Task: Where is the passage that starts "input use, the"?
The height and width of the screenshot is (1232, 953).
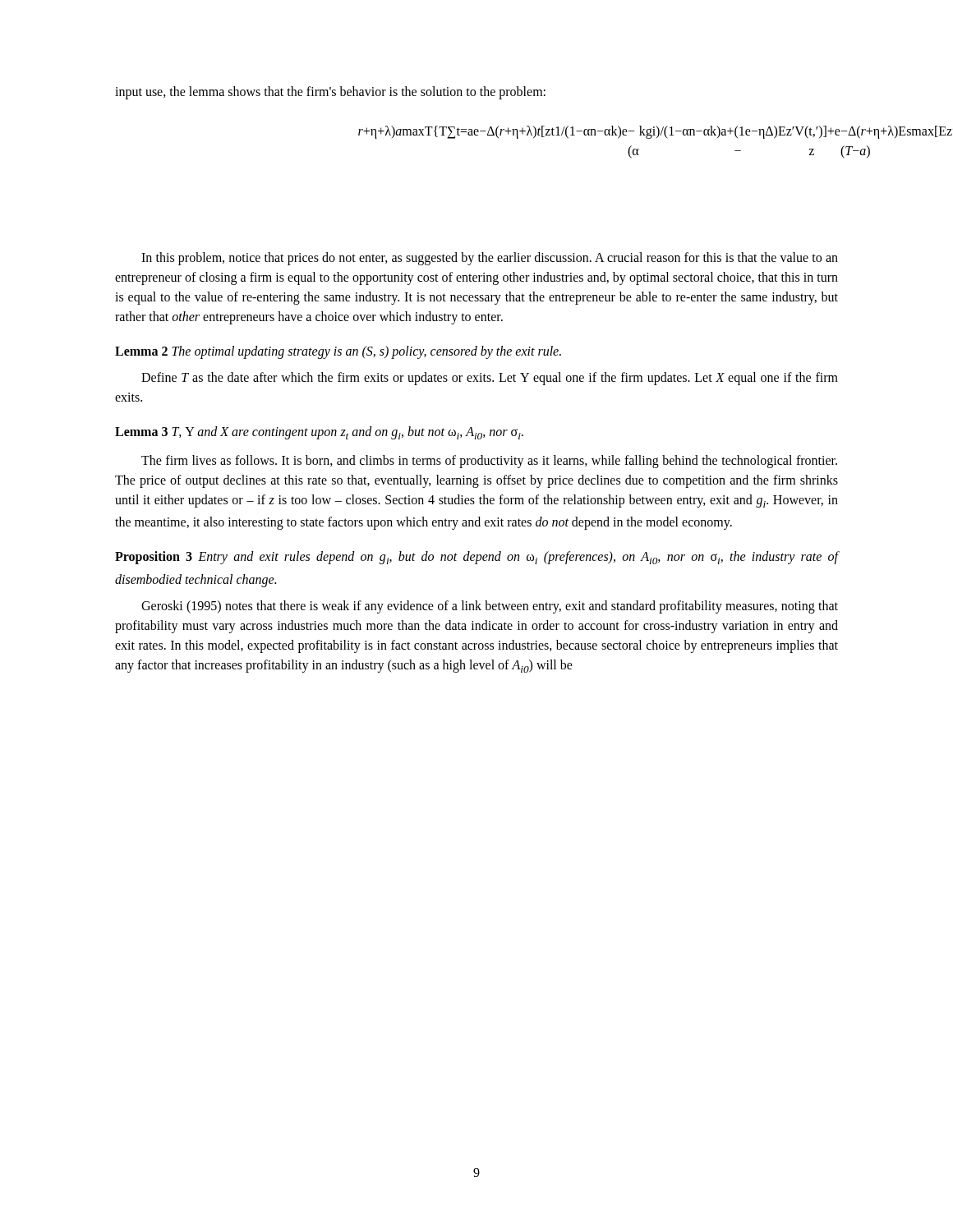Action: click(331, 92)
